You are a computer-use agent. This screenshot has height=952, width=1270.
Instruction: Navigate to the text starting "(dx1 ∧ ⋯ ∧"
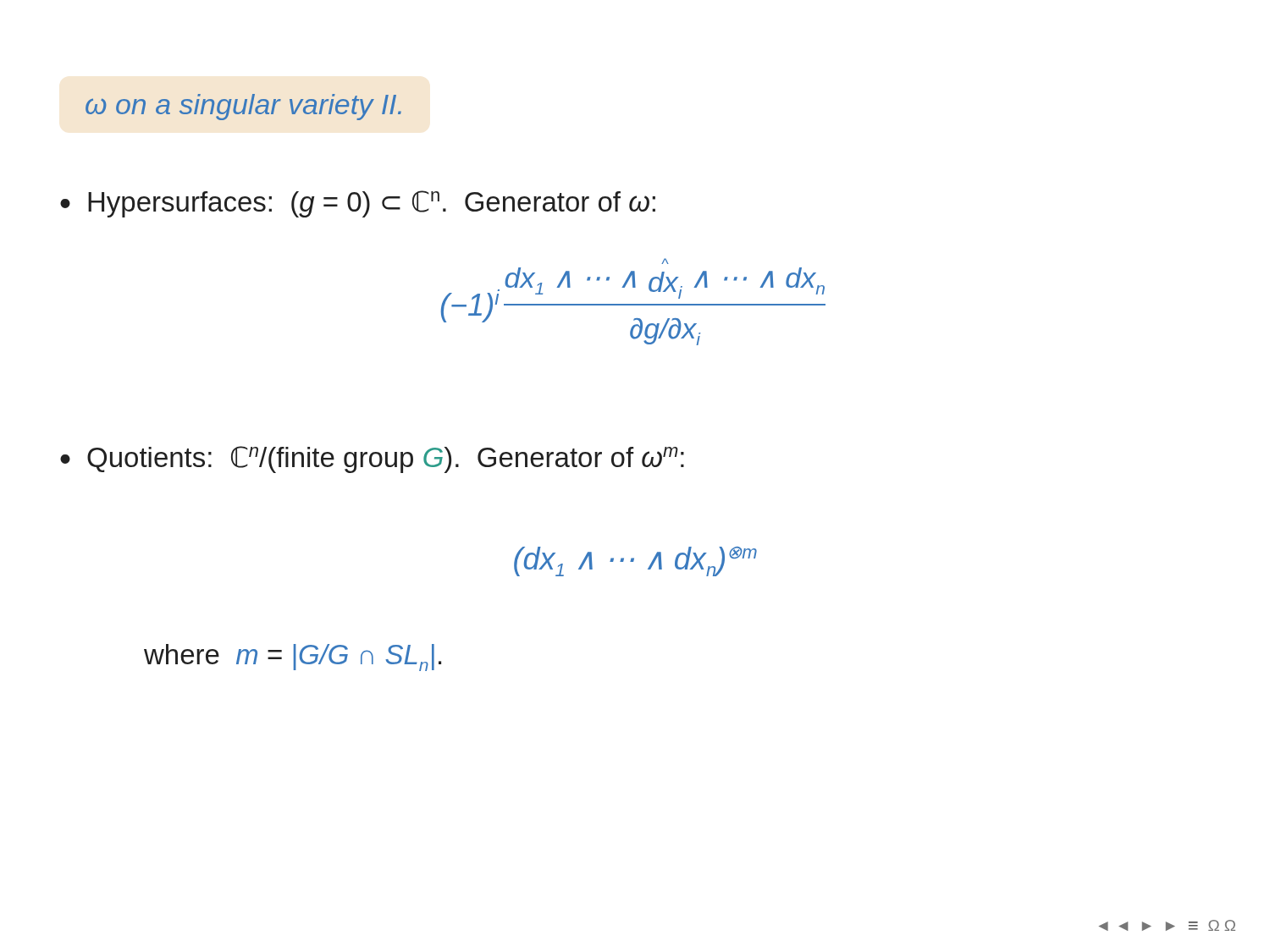coord(635,562)
